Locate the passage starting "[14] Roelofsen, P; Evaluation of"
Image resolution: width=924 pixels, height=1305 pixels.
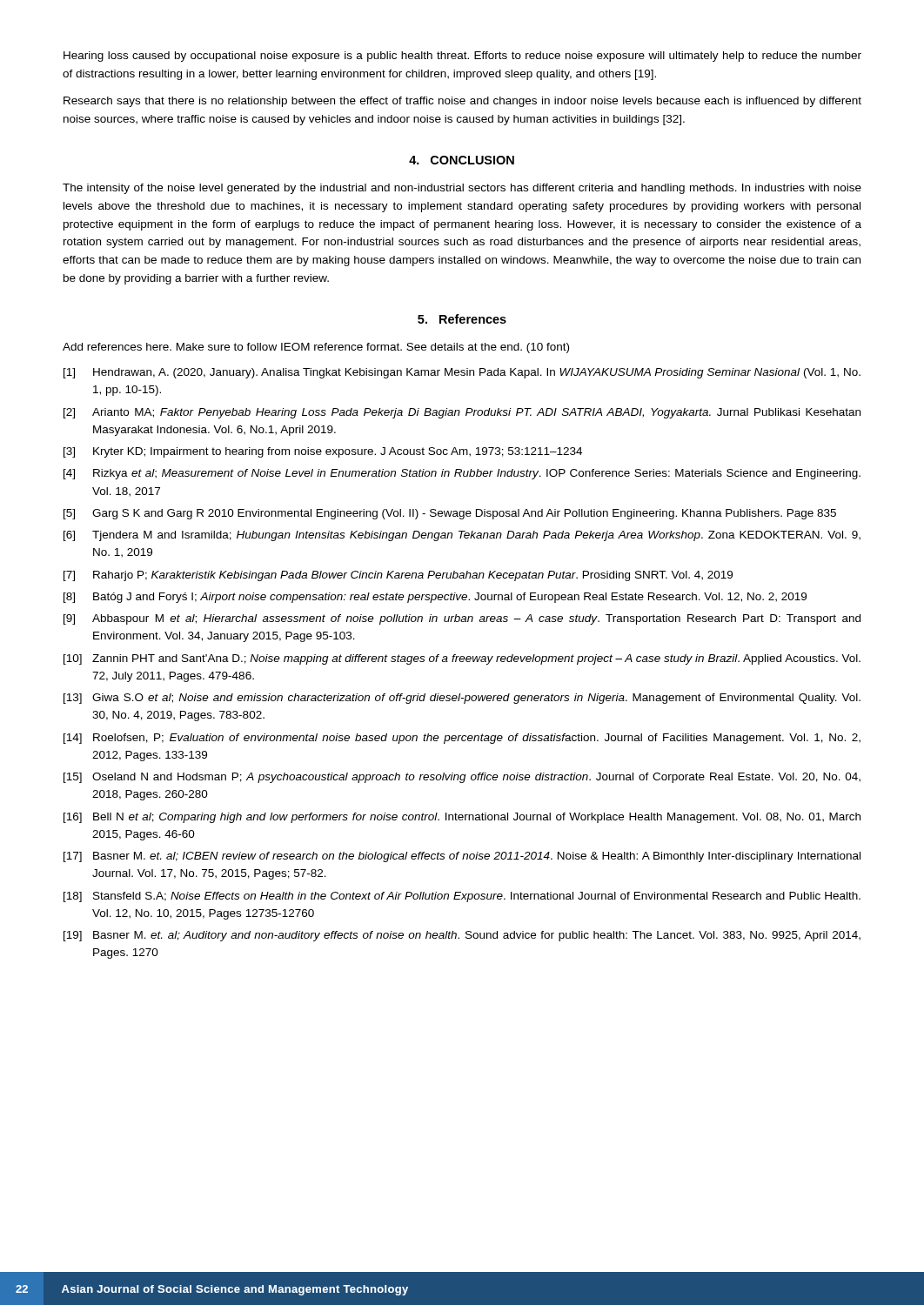click(462, 746)
